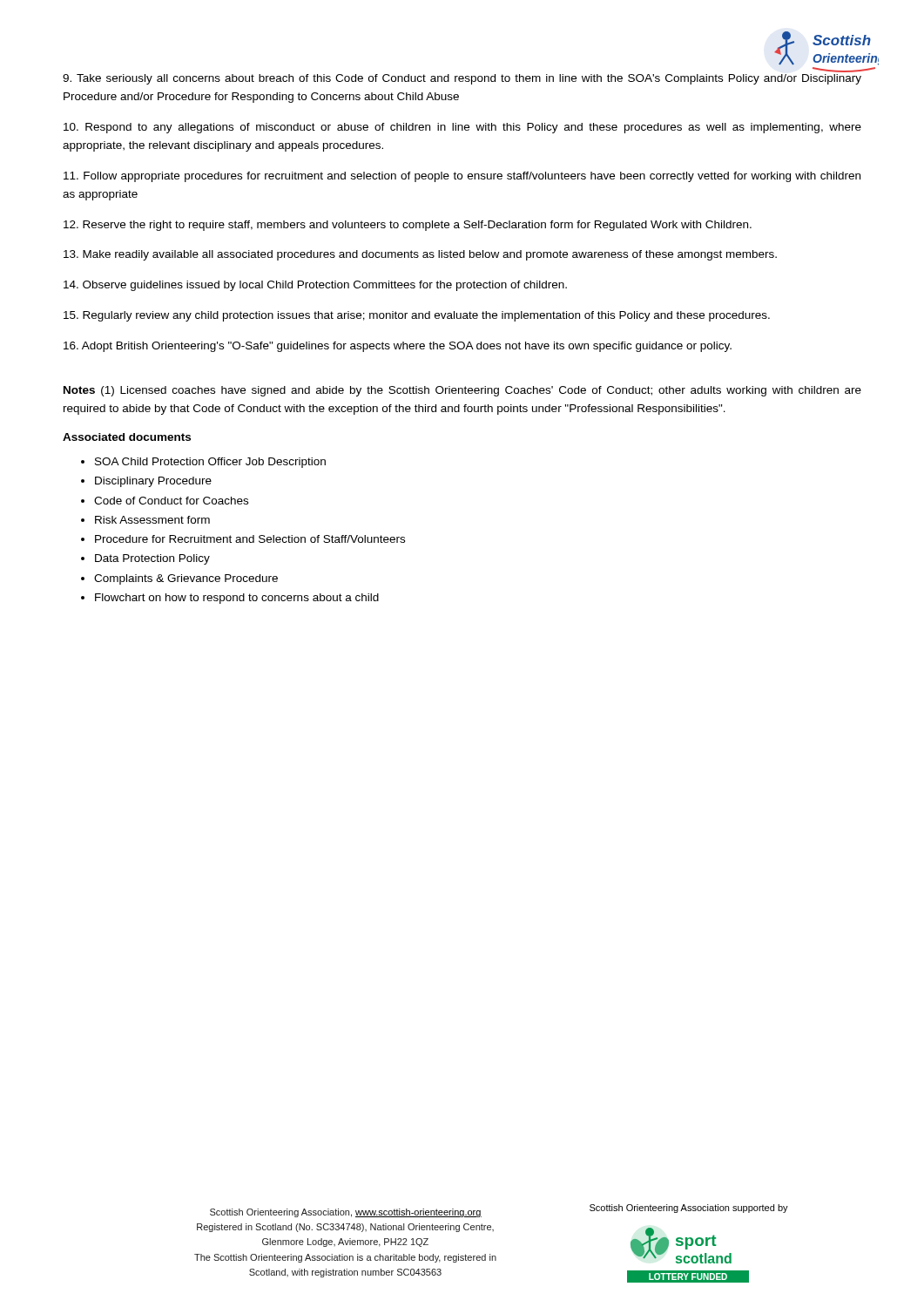Point to the region starting "Adopt British Orienteering's "O-Safe" guidelines for aspects"
The width and height of the screenshot is (924, 1307).
point(398,346)
